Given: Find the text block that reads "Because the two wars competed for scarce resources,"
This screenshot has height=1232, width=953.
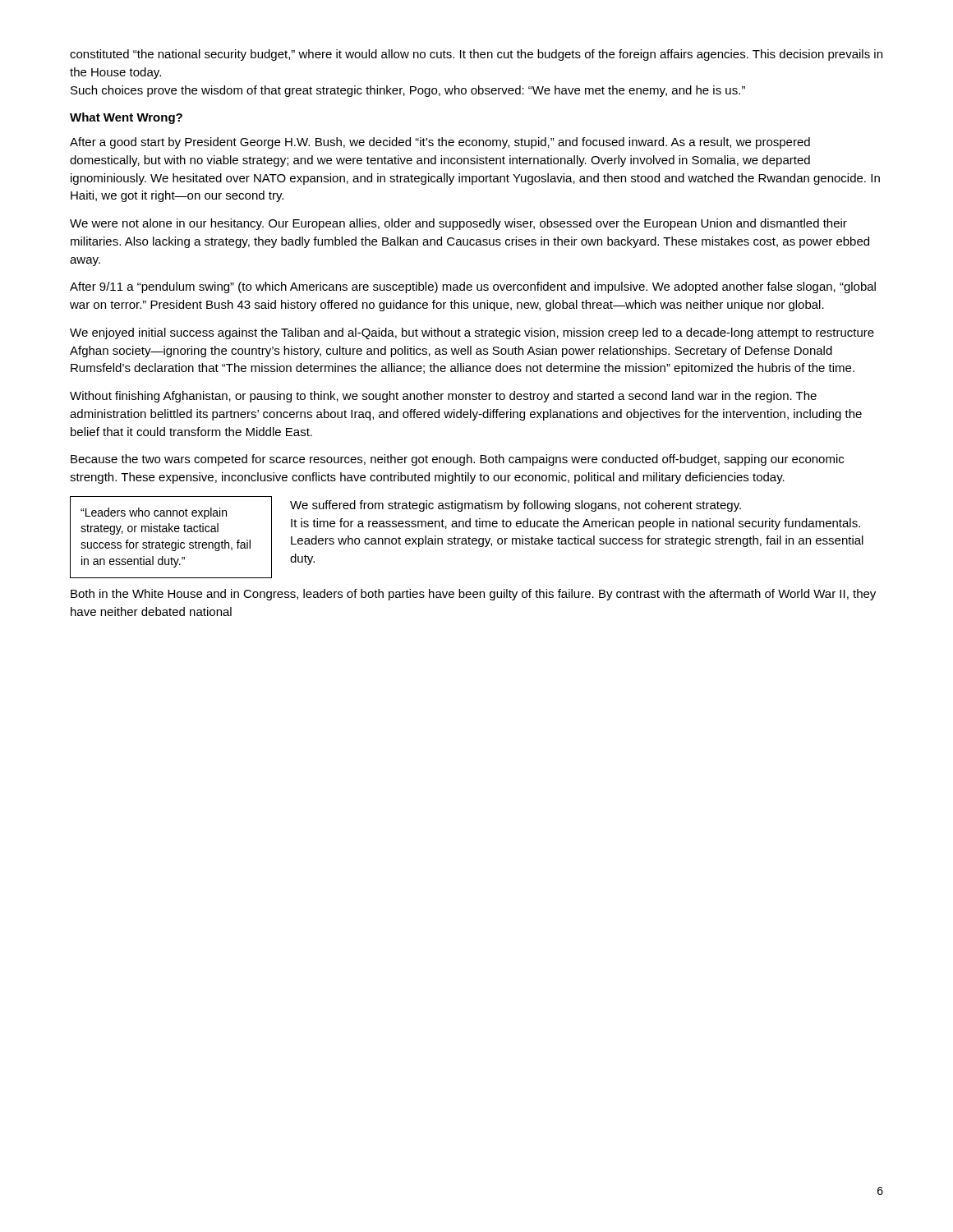Looking at the screenshot, I should (x=457, y=468).
